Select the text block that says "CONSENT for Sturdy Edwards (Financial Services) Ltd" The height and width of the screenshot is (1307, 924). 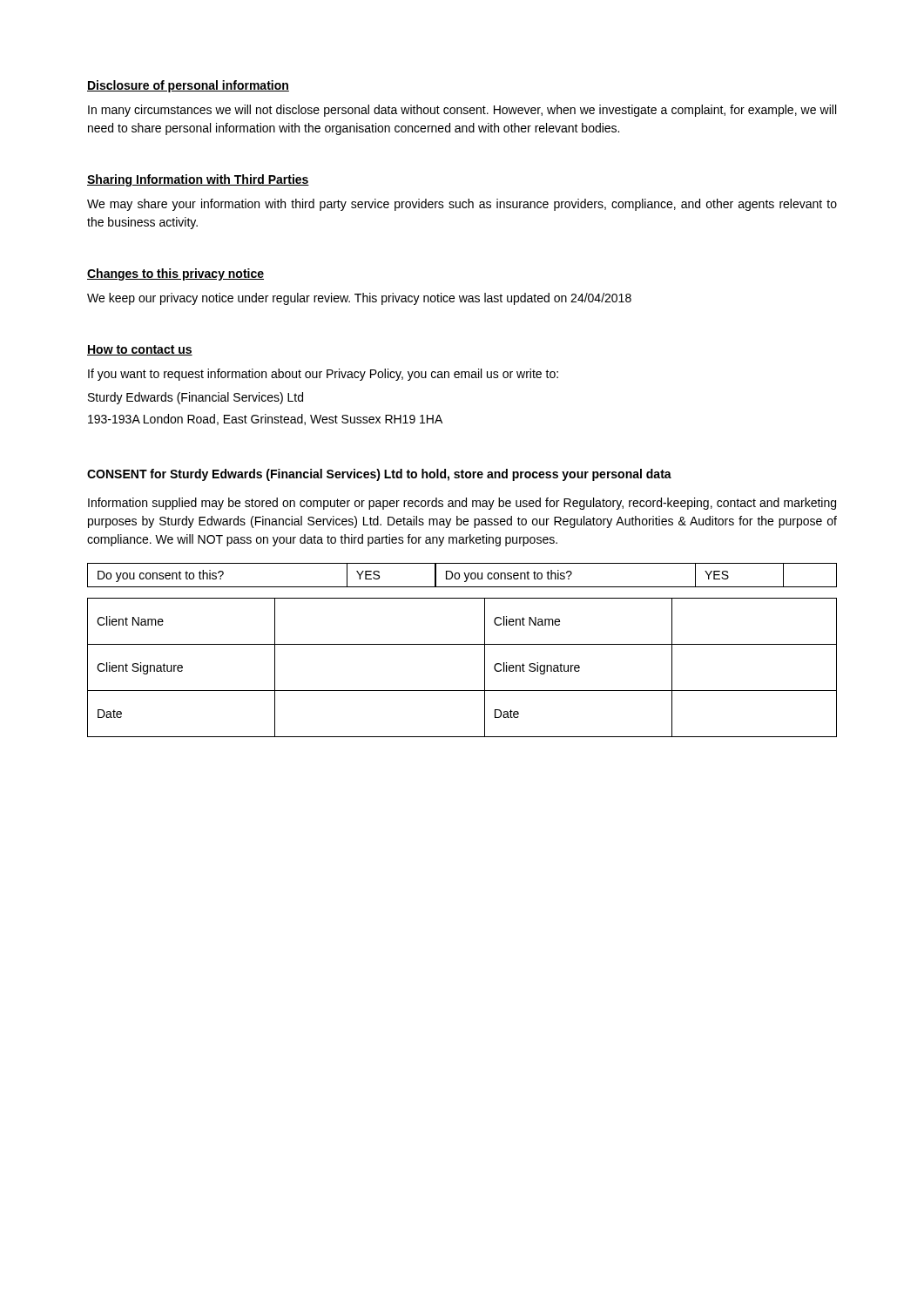coord(379,474)
